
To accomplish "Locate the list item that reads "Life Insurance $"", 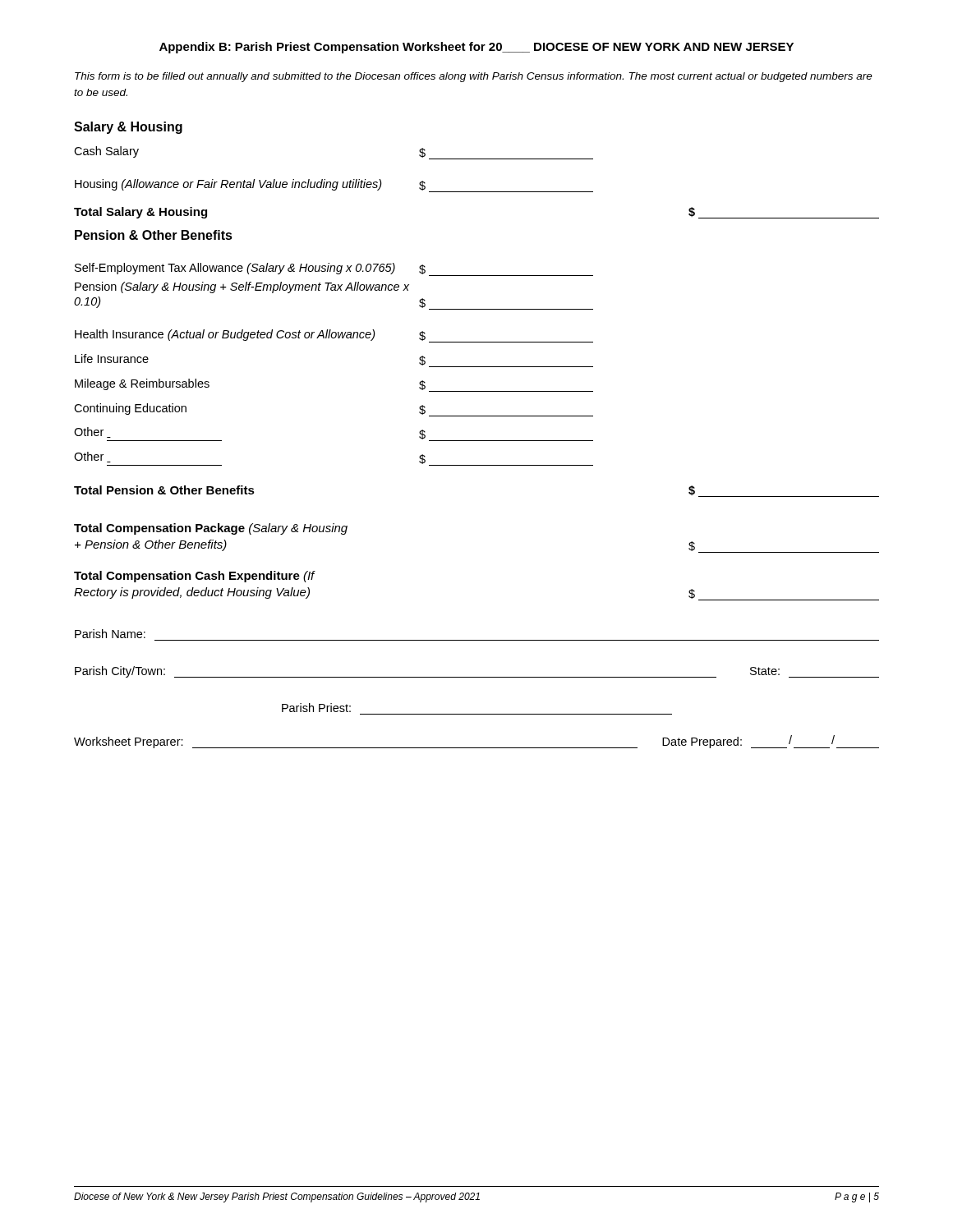I will (109, 360).
